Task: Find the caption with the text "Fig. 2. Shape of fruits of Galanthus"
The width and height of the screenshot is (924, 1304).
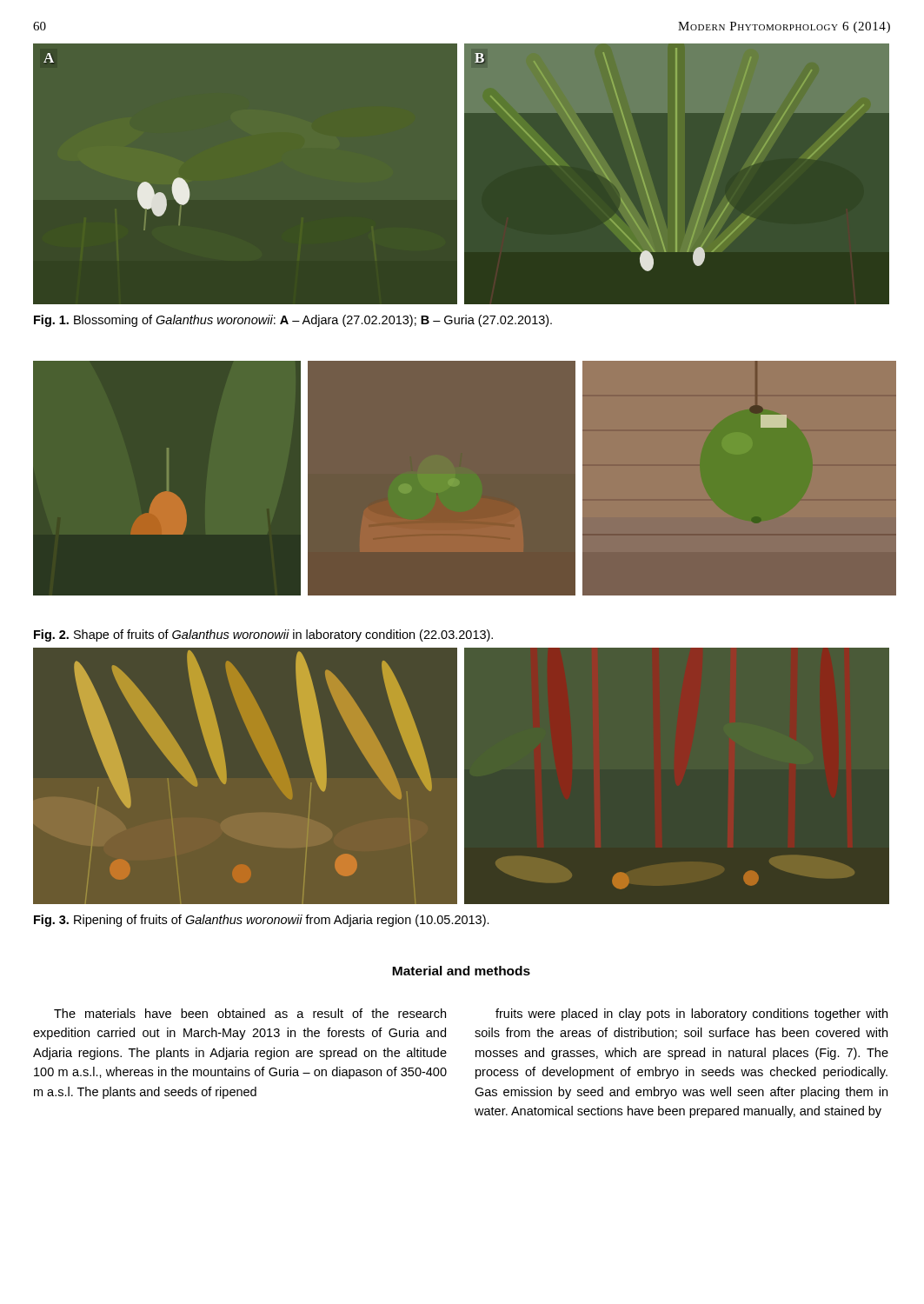Action: pyautogui.click(x=264, y=635)
